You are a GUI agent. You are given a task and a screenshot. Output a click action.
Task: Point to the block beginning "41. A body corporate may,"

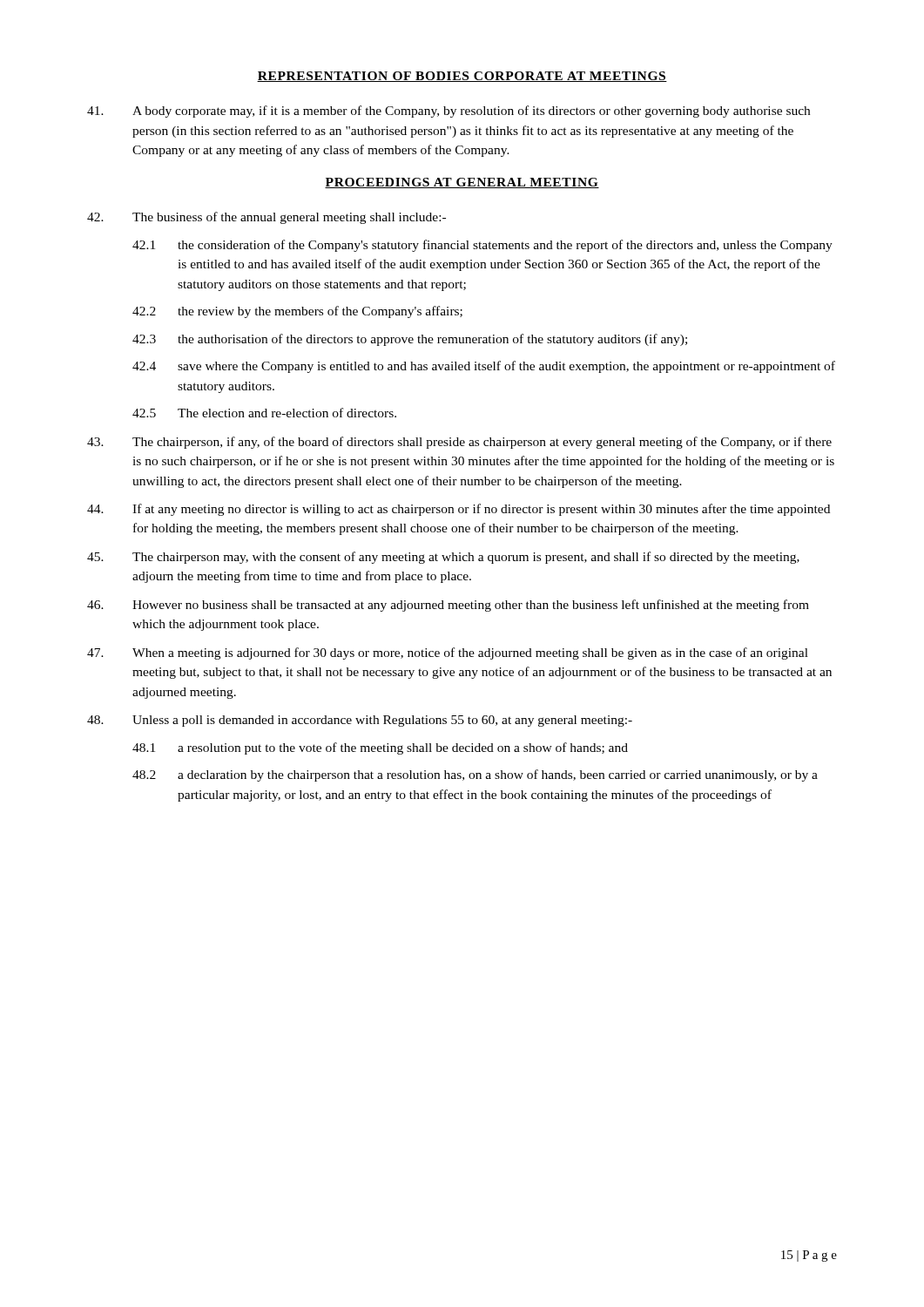[x=462, y=131]
